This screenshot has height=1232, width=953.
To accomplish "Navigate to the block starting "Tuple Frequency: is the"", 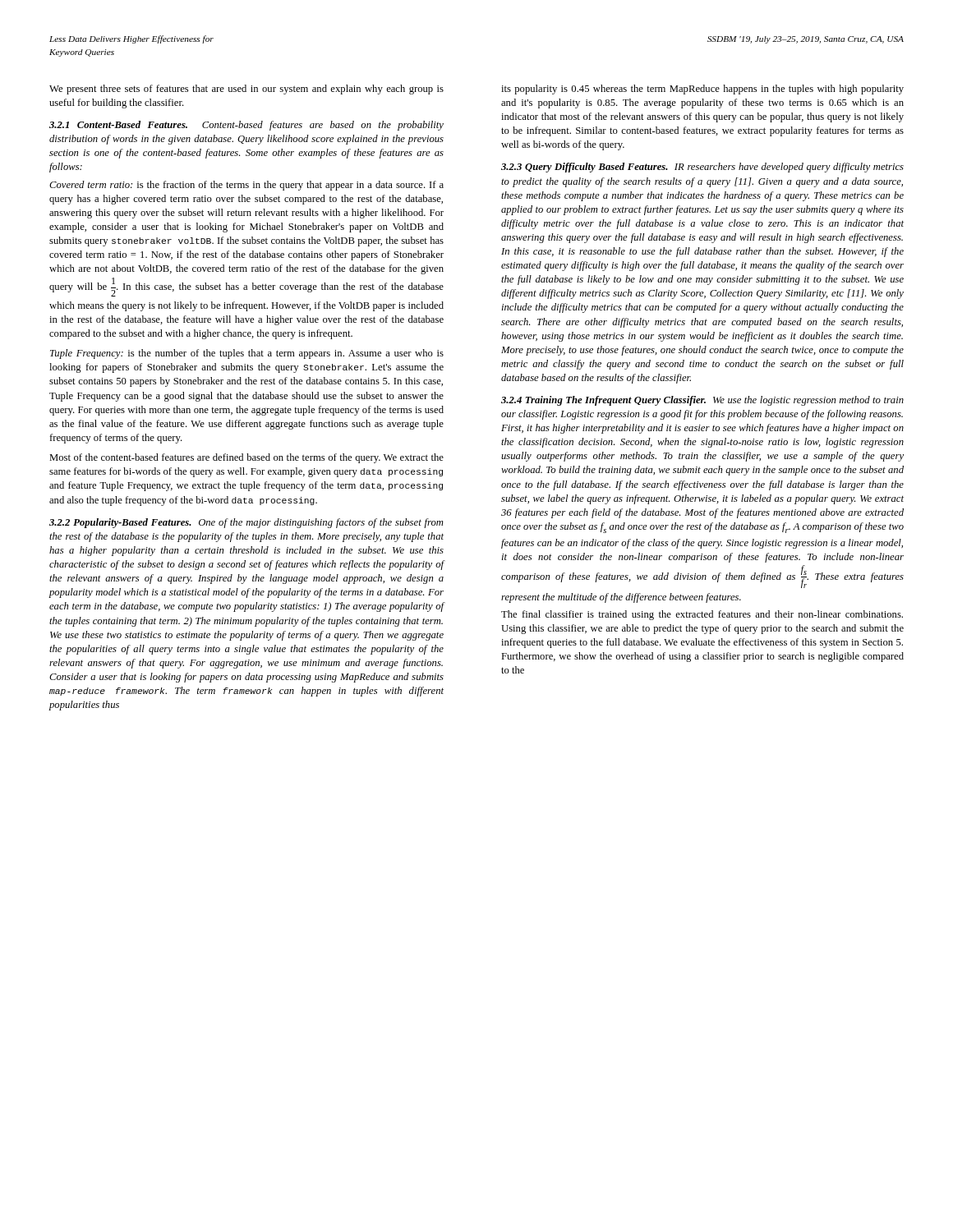I will [x=246, y=396].
